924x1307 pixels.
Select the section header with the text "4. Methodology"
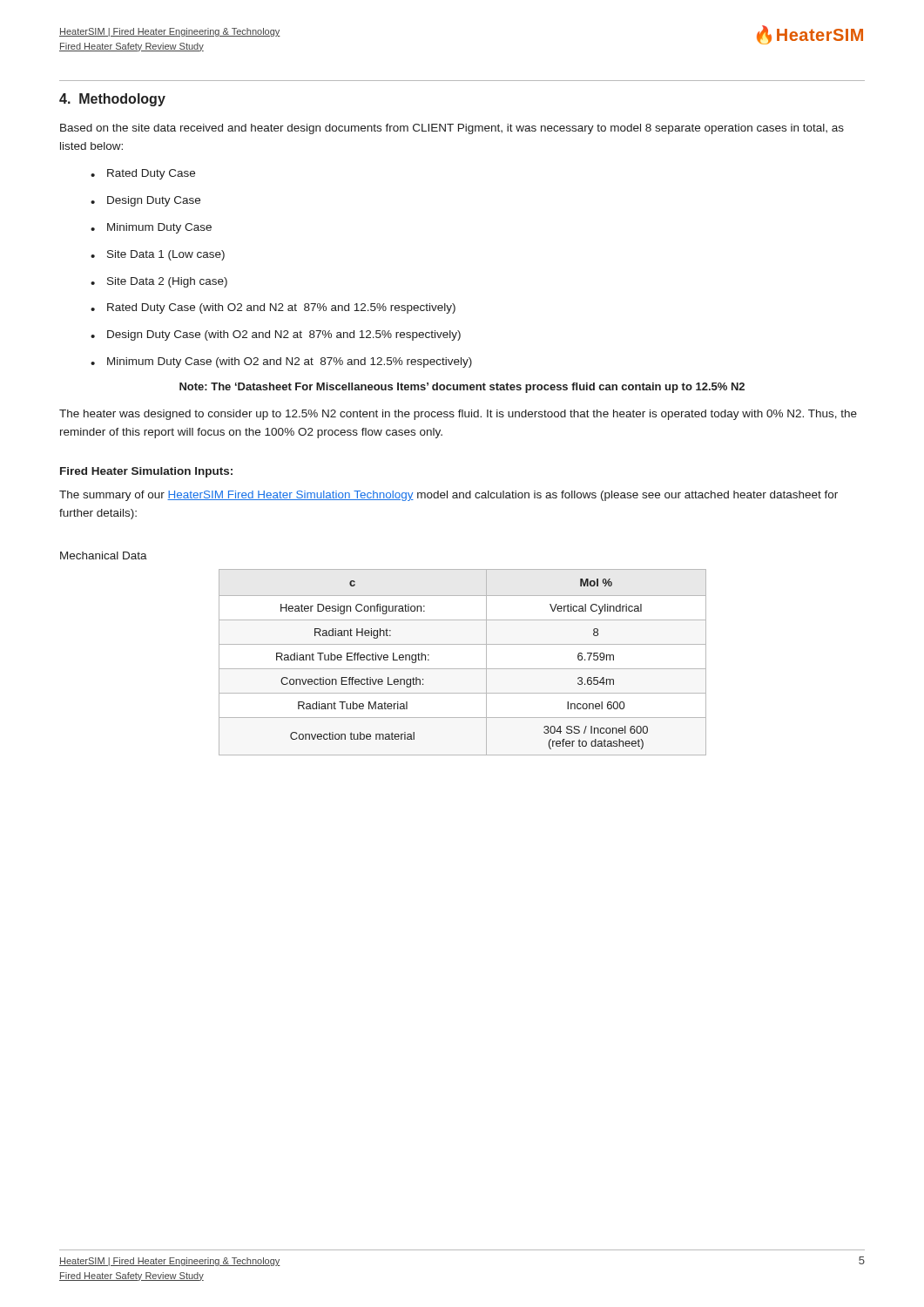click(x=112, y=99)
